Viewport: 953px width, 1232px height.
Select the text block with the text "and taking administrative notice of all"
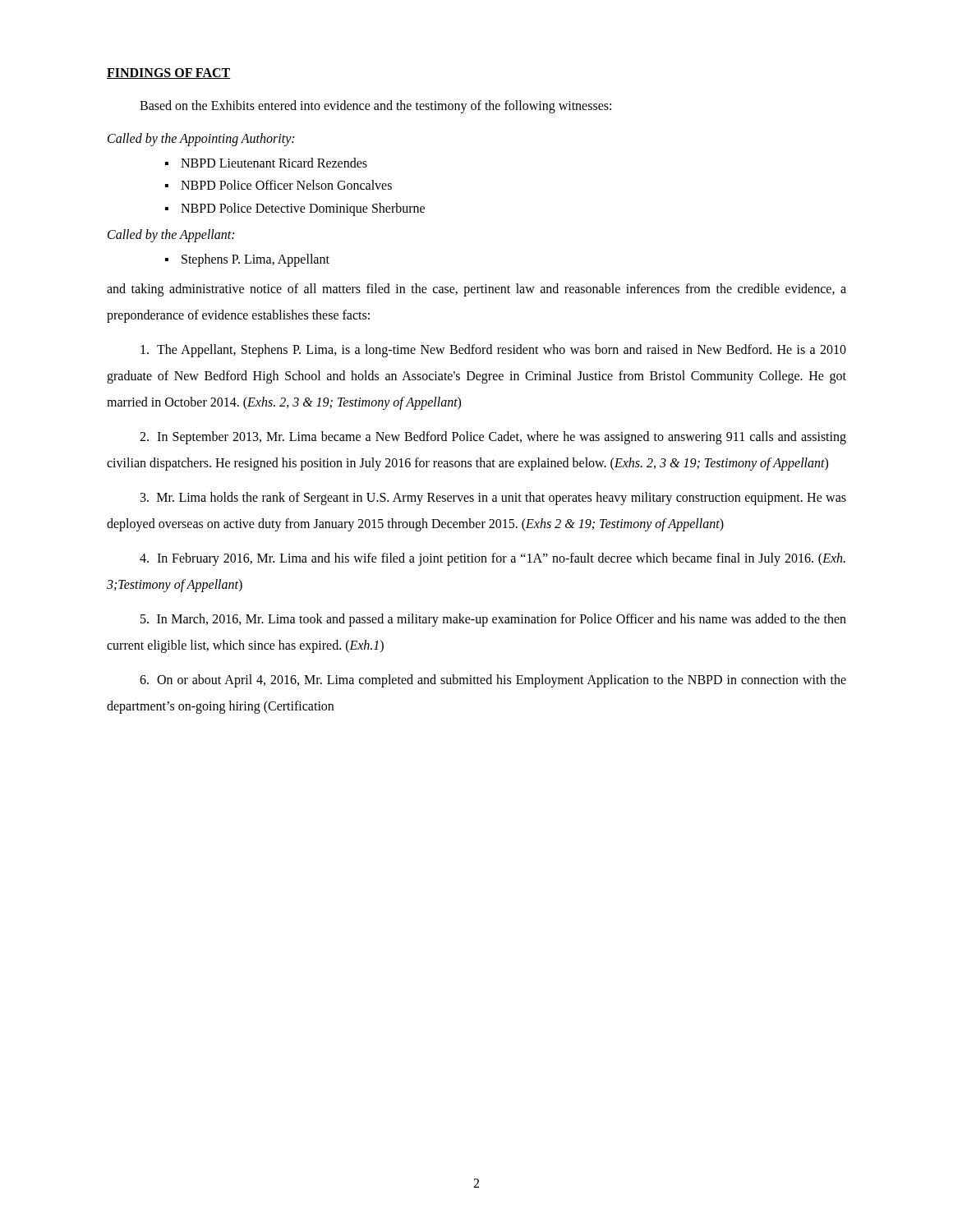click(x=476, y=301)
